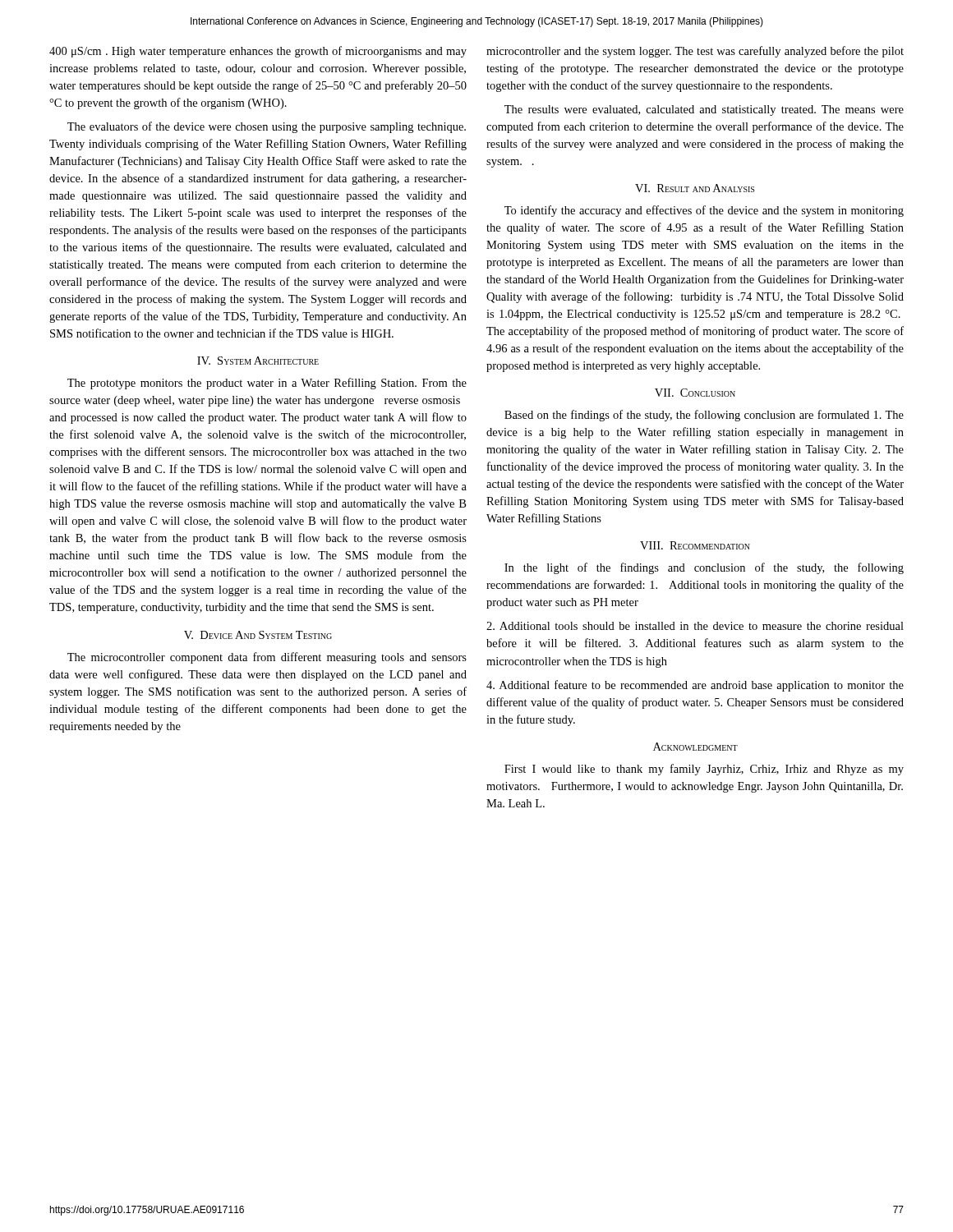
Task: Point to the block beginning "Based on the findings of the study,"
Action: [695, 467]
